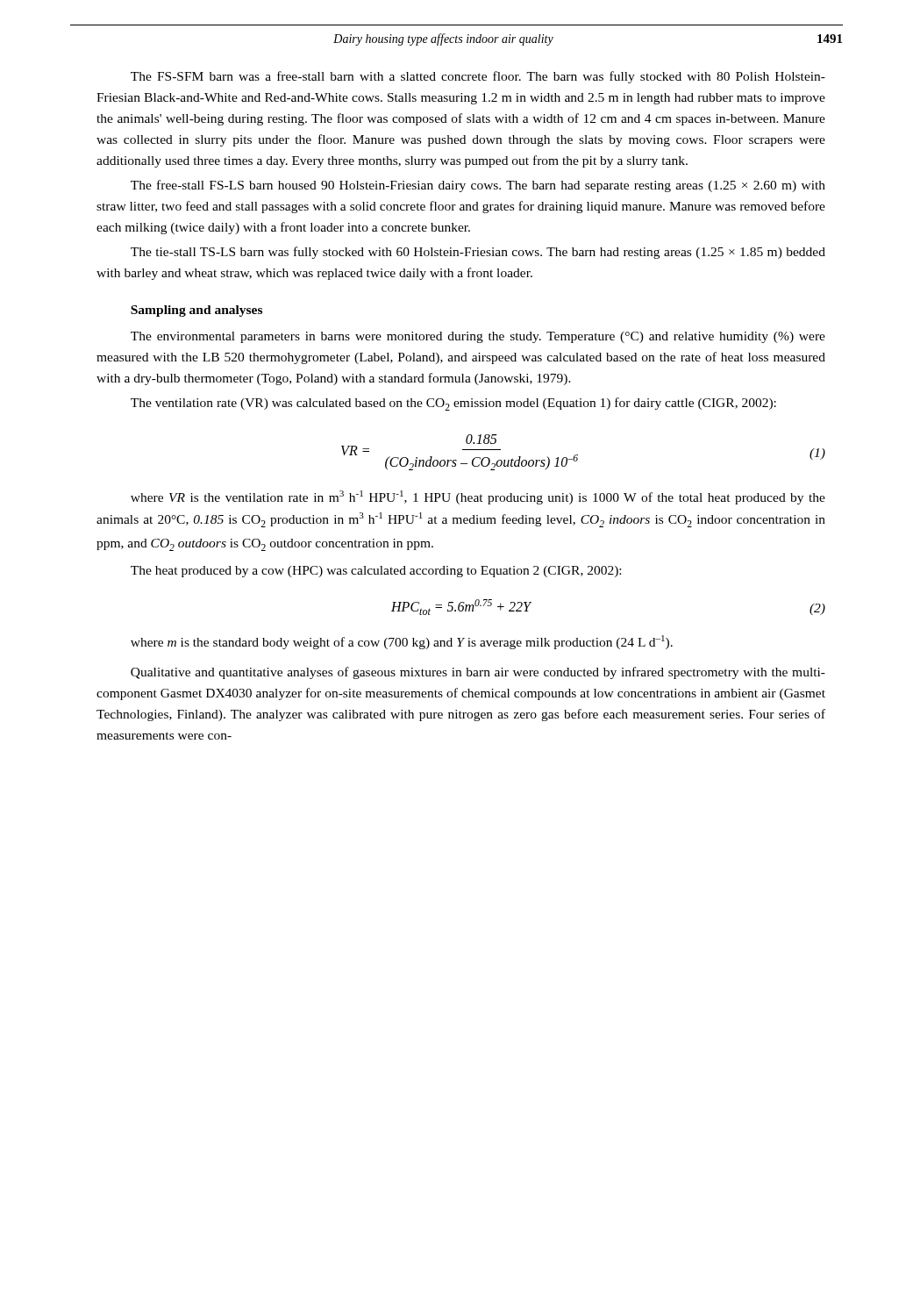The height and width of the screenshot is (1316, 913).
Task: Where does it say "Sampling and analyses"?
Action: [196, 311]
